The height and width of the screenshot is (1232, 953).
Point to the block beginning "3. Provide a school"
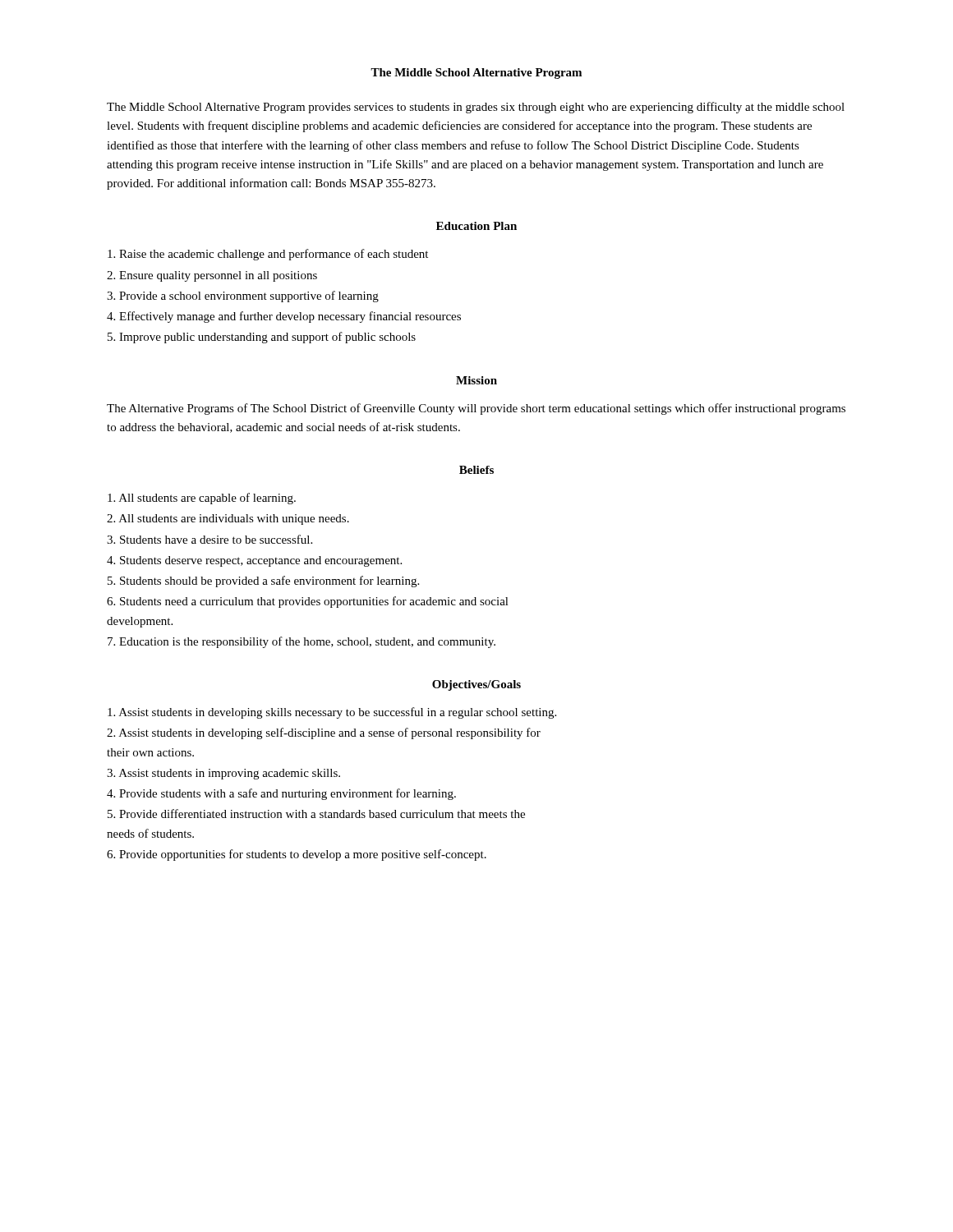coord(243,295)
